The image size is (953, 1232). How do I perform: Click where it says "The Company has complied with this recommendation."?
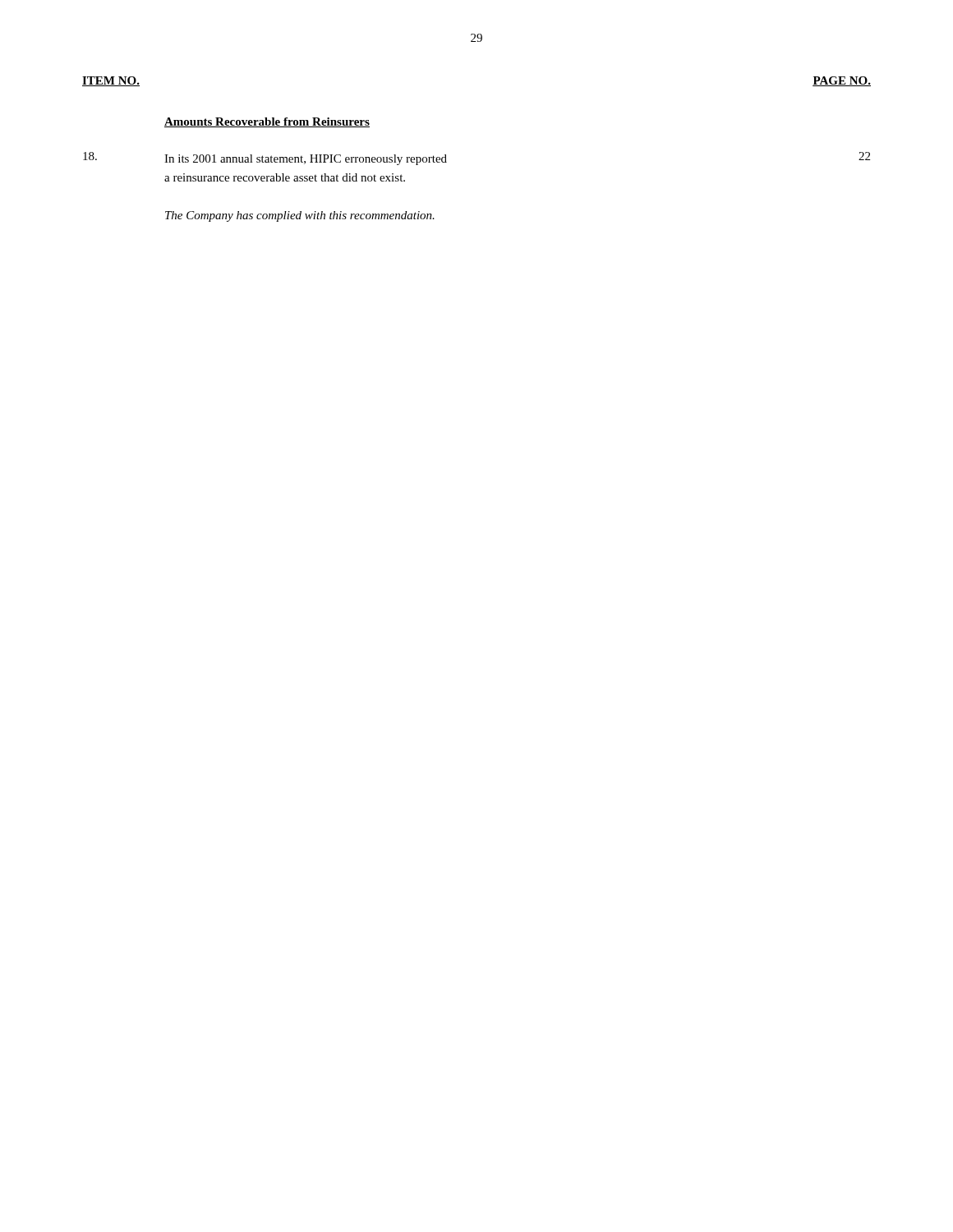(x=300, y=215)
